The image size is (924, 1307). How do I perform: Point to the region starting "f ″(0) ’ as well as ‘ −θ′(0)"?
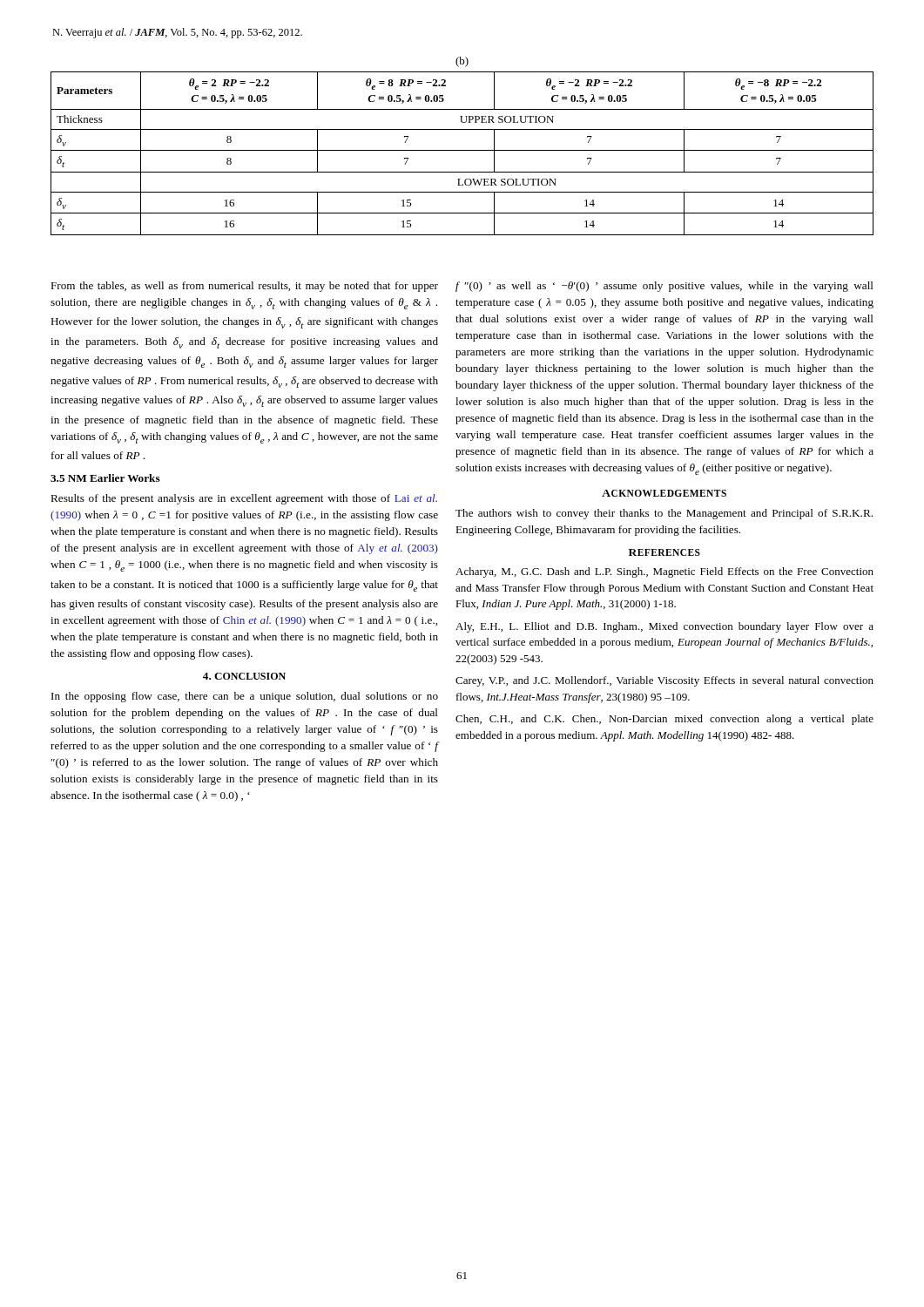pos(664,378)
